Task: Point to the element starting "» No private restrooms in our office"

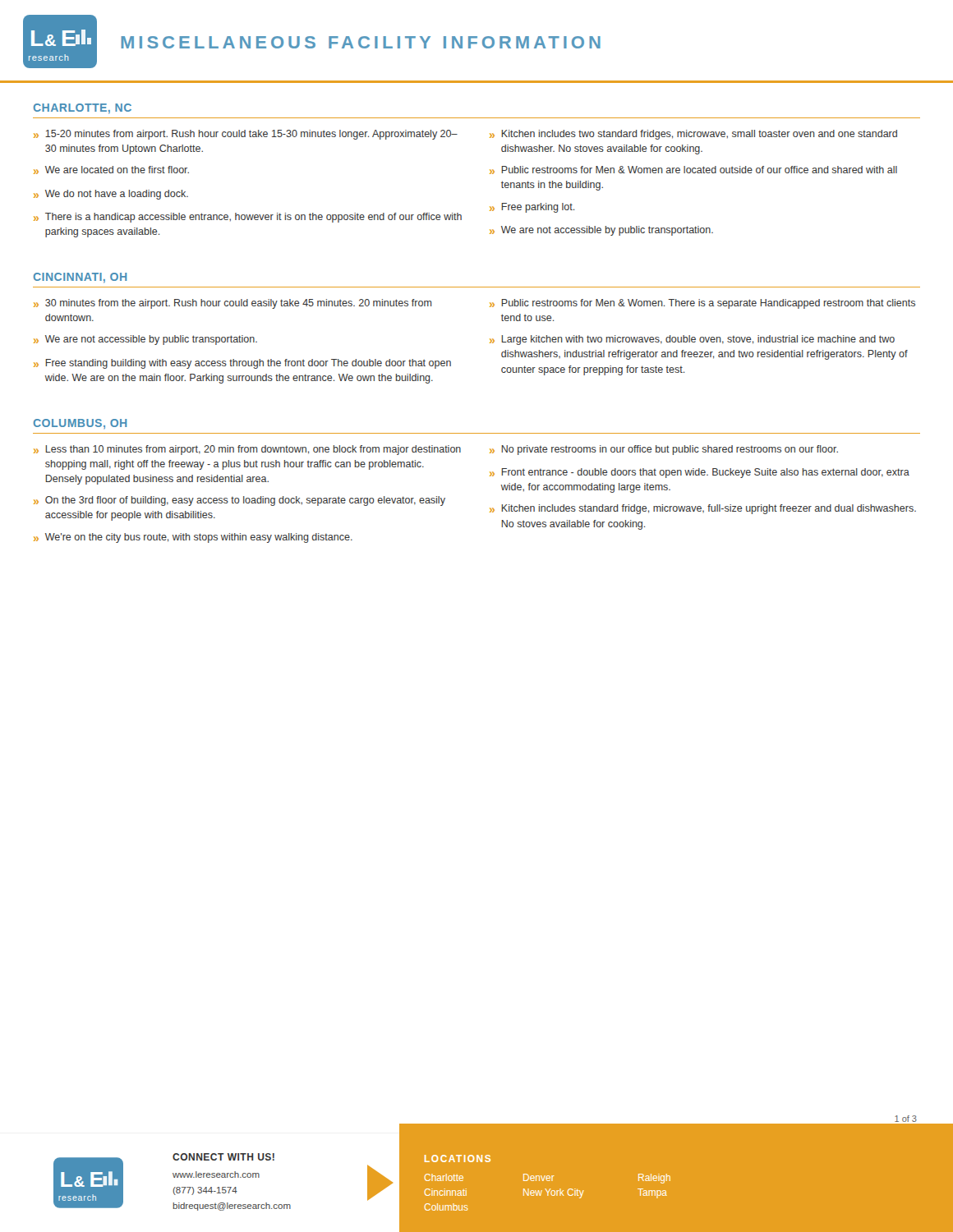Action: (x=664, y=450)
